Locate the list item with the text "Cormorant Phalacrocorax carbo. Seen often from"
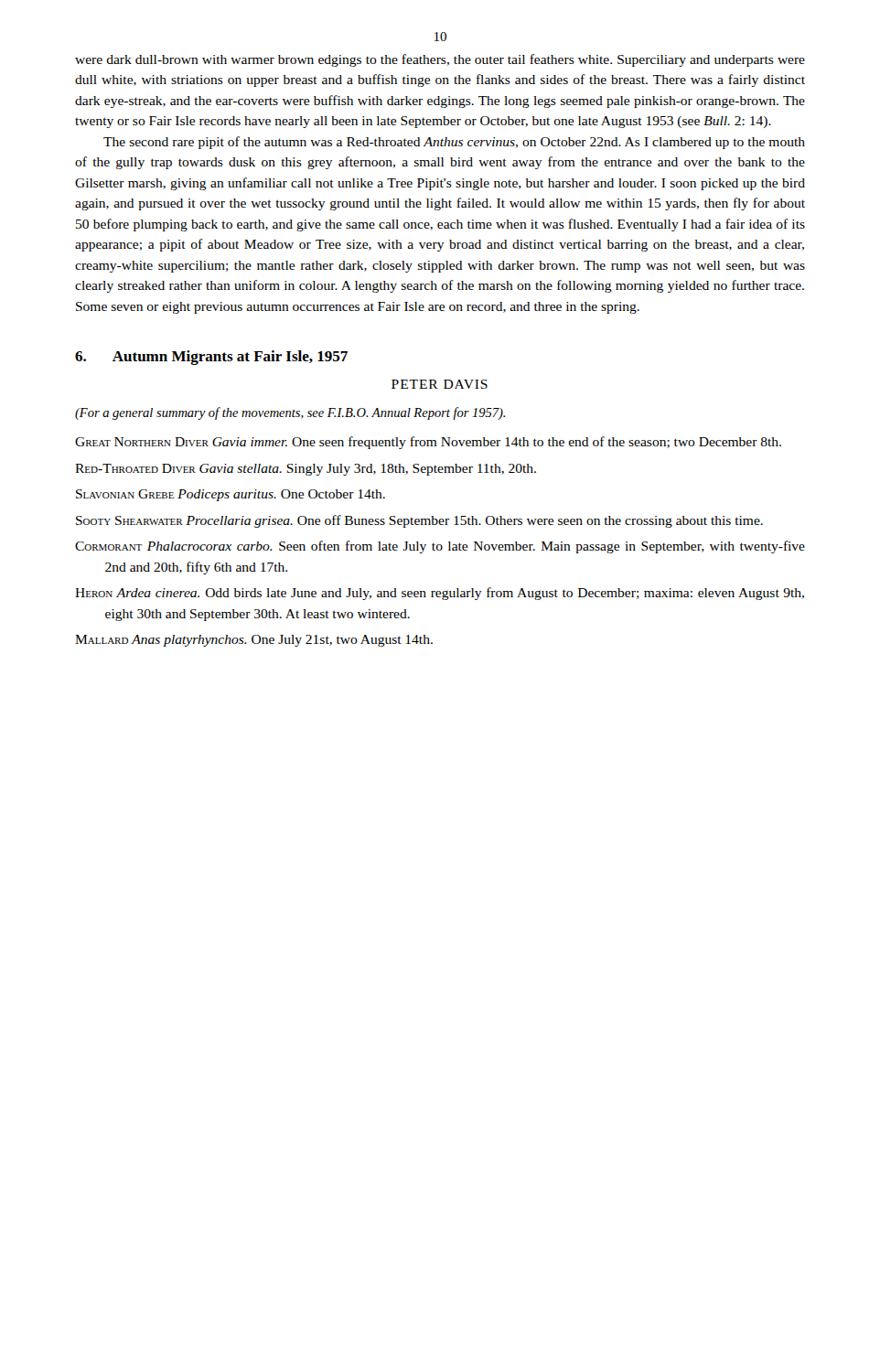Screen dimensions: 1372x880 [x=440, y=556]
